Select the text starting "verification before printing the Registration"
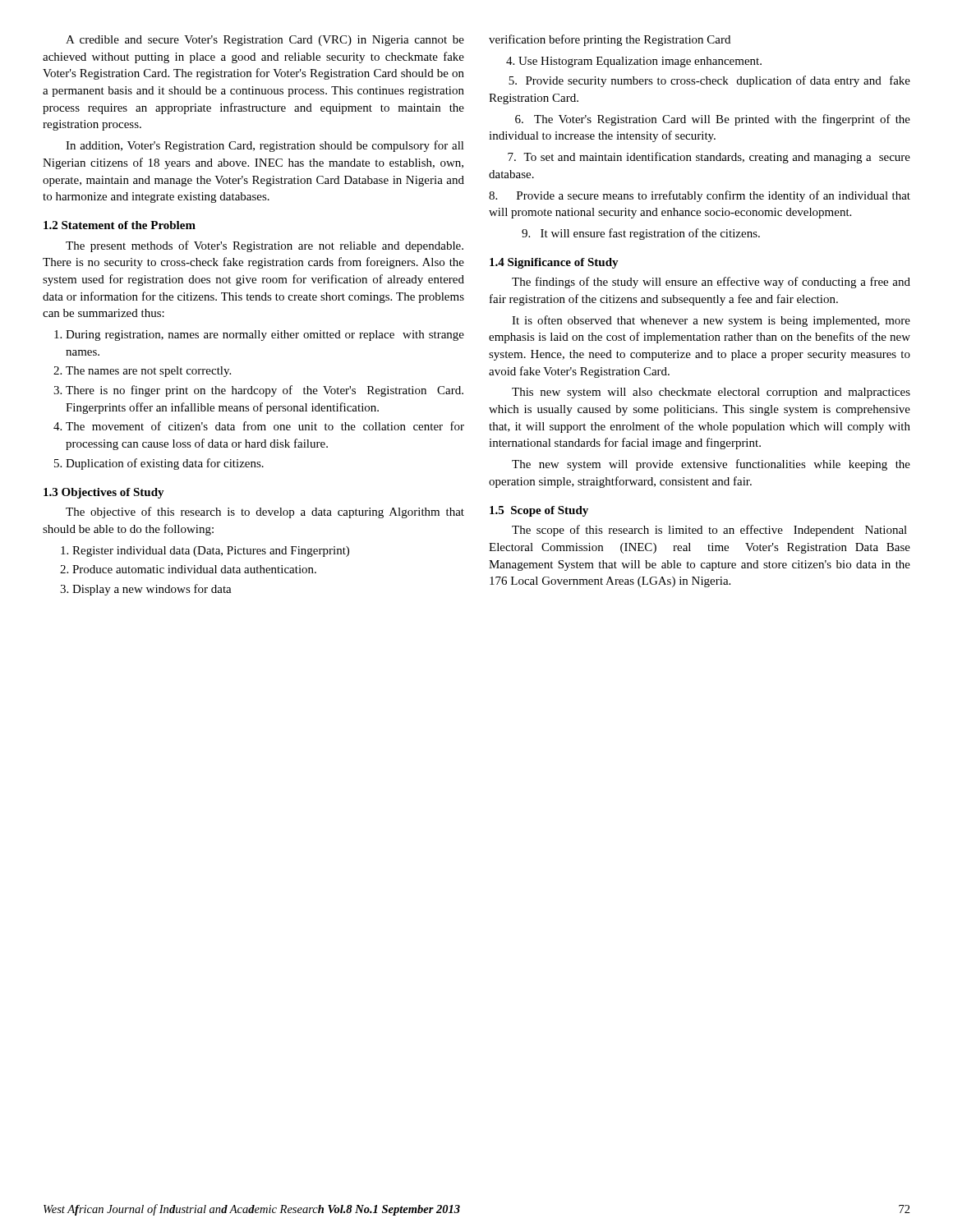 (x=700, y=40)
